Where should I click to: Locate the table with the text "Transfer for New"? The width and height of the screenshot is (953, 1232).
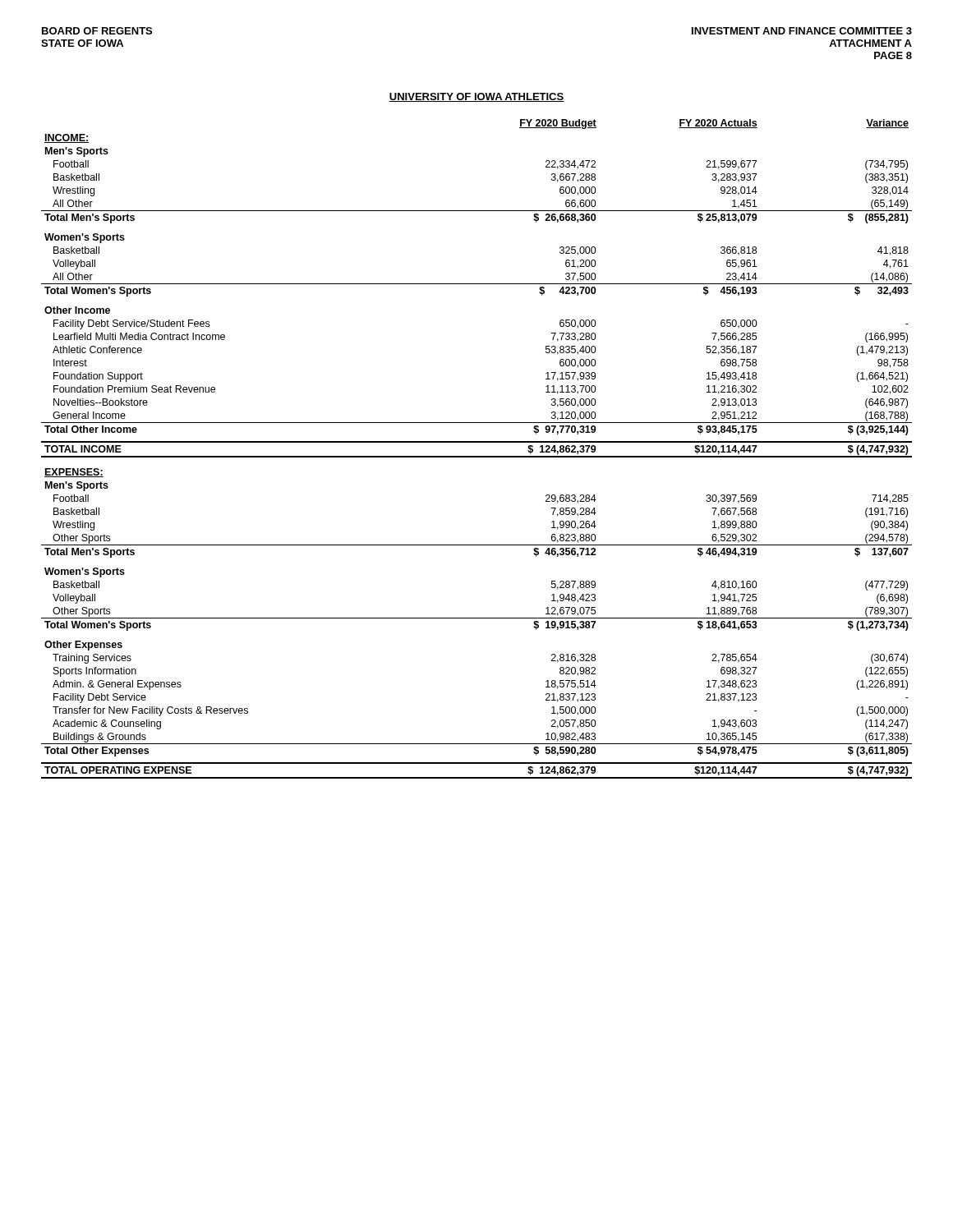(x=476, y=447)
